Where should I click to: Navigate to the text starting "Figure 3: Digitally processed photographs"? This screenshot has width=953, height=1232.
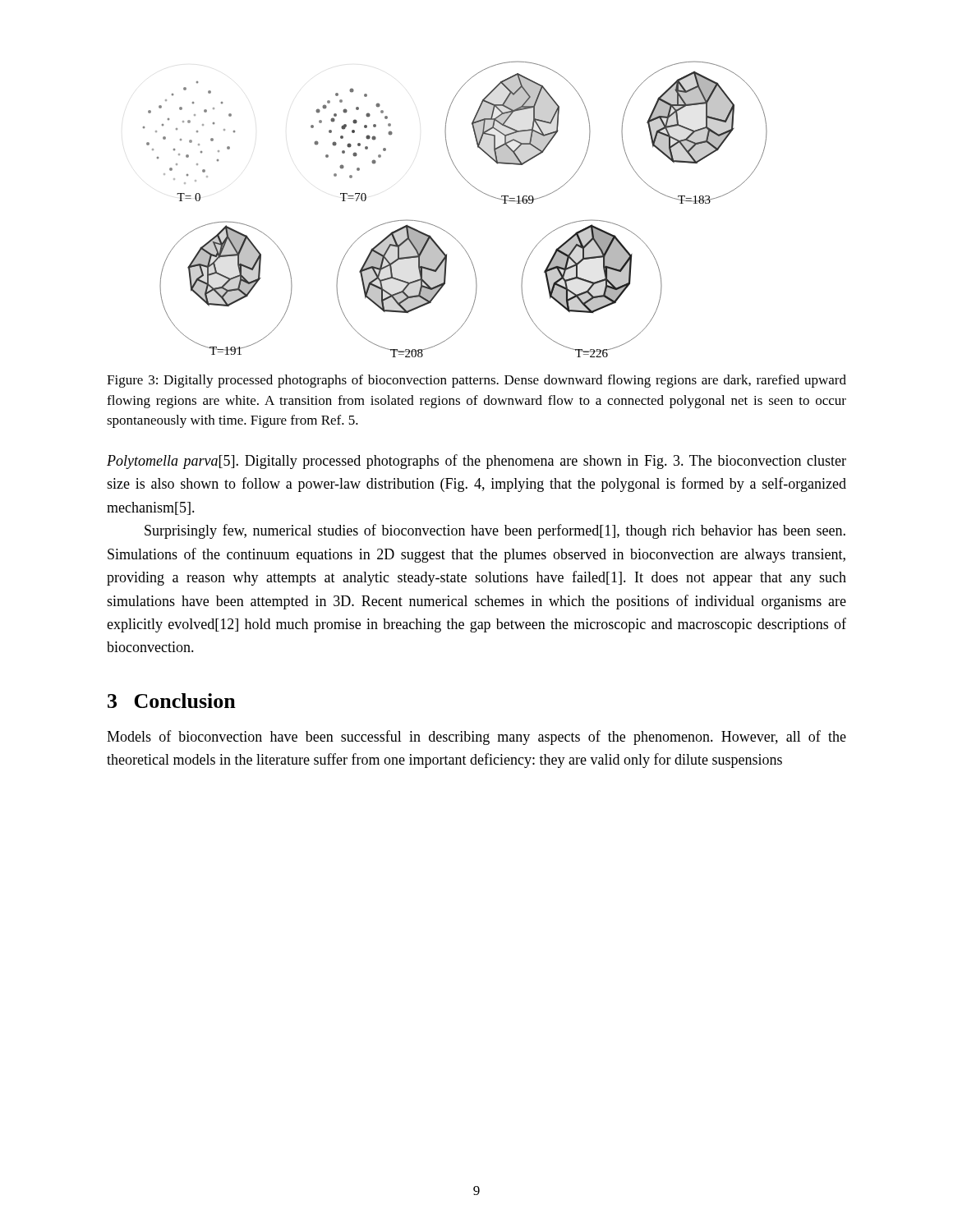coord(476,400)
